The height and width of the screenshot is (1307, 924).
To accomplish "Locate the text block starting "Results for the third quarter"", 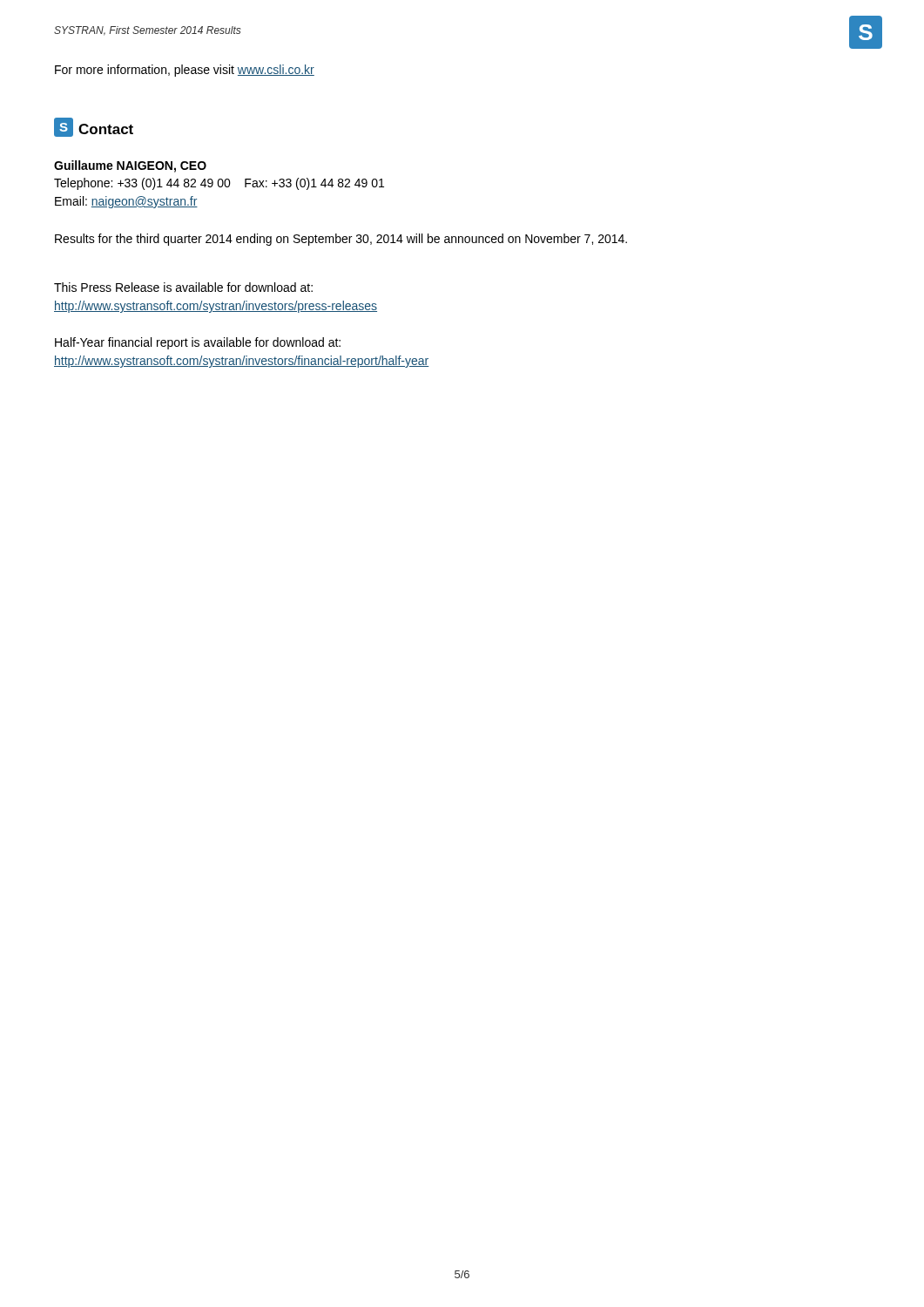I will point(341,239).
